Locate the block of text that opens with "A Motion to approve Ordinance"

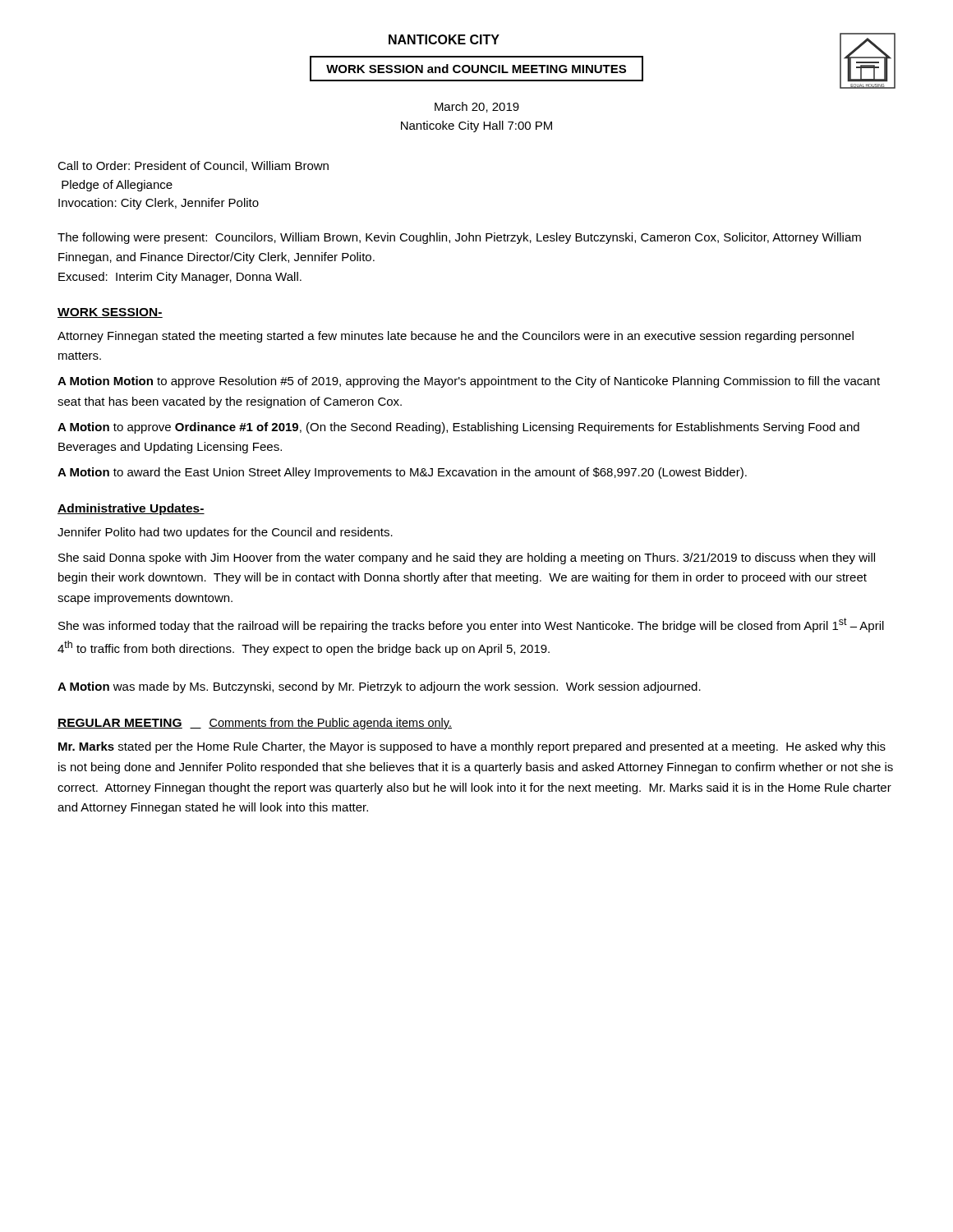[x=459, y=436]
